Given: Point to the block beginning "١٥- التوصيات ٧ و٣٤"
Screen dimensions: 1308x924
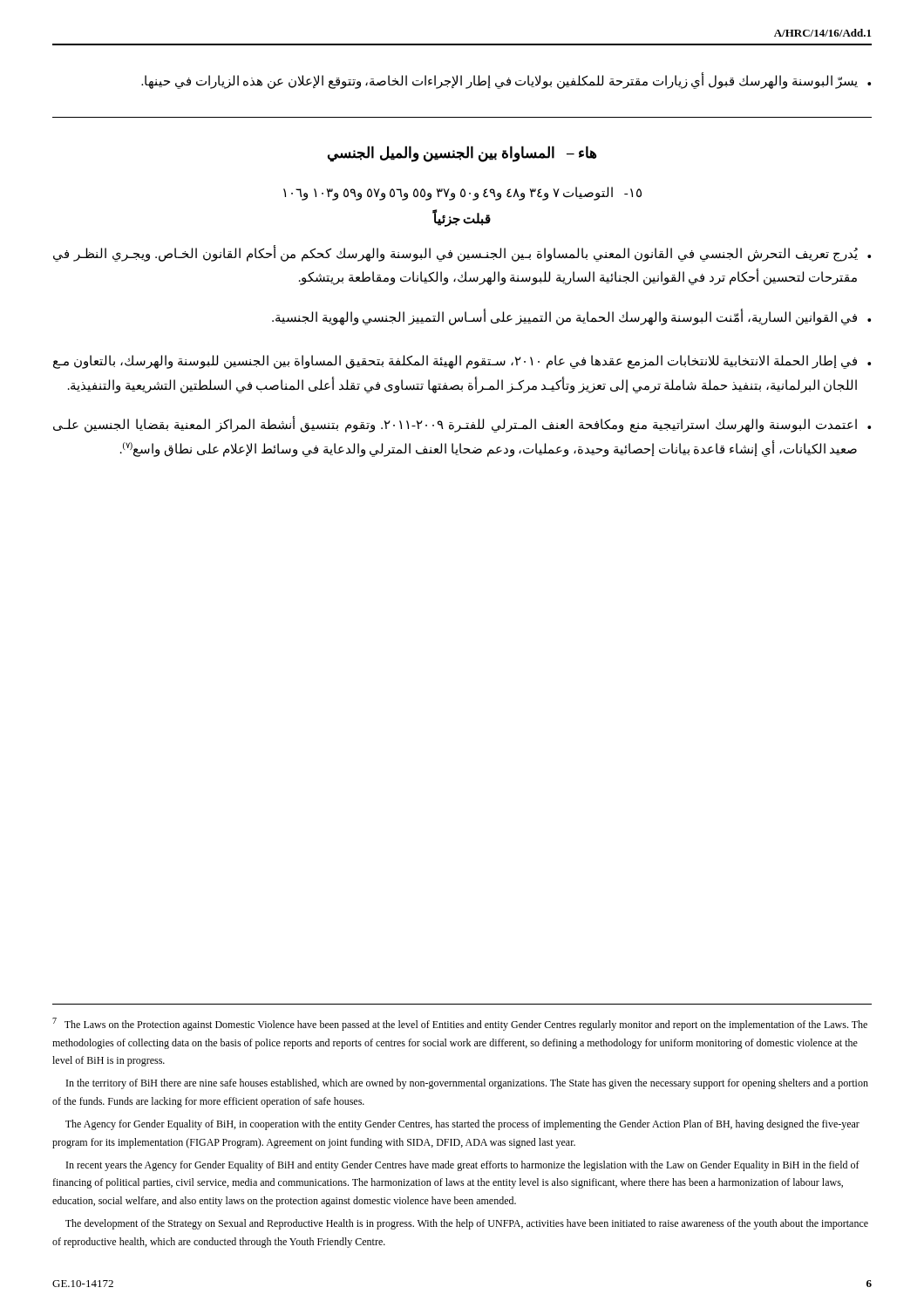Looking at the screenshot, I should tap(462, 193).
